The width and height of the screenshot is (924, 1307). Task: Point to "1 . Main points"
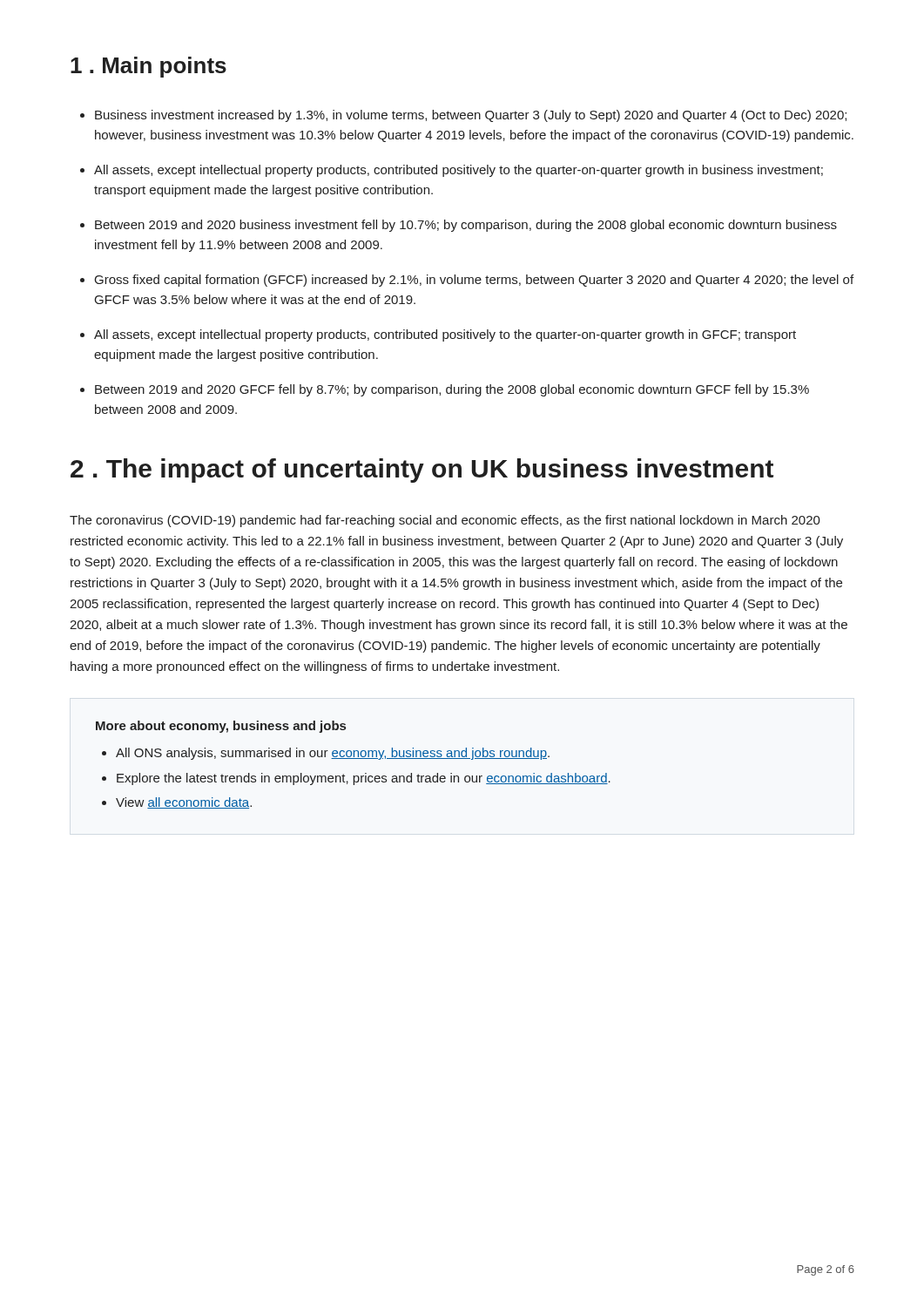pyautogui.click(x=148, y=67)
